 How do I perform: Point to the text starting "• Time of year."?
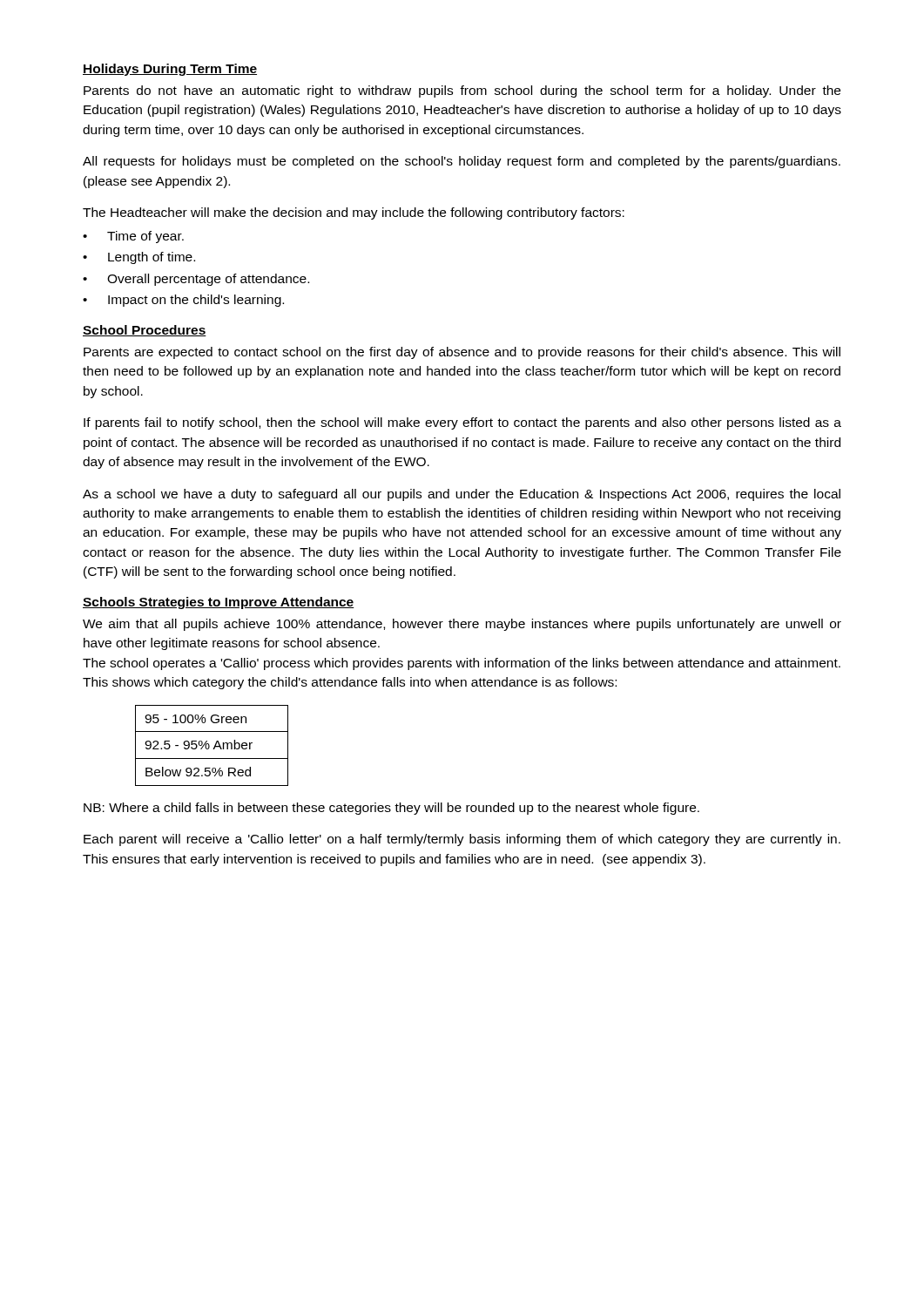(x=134, y=236)
